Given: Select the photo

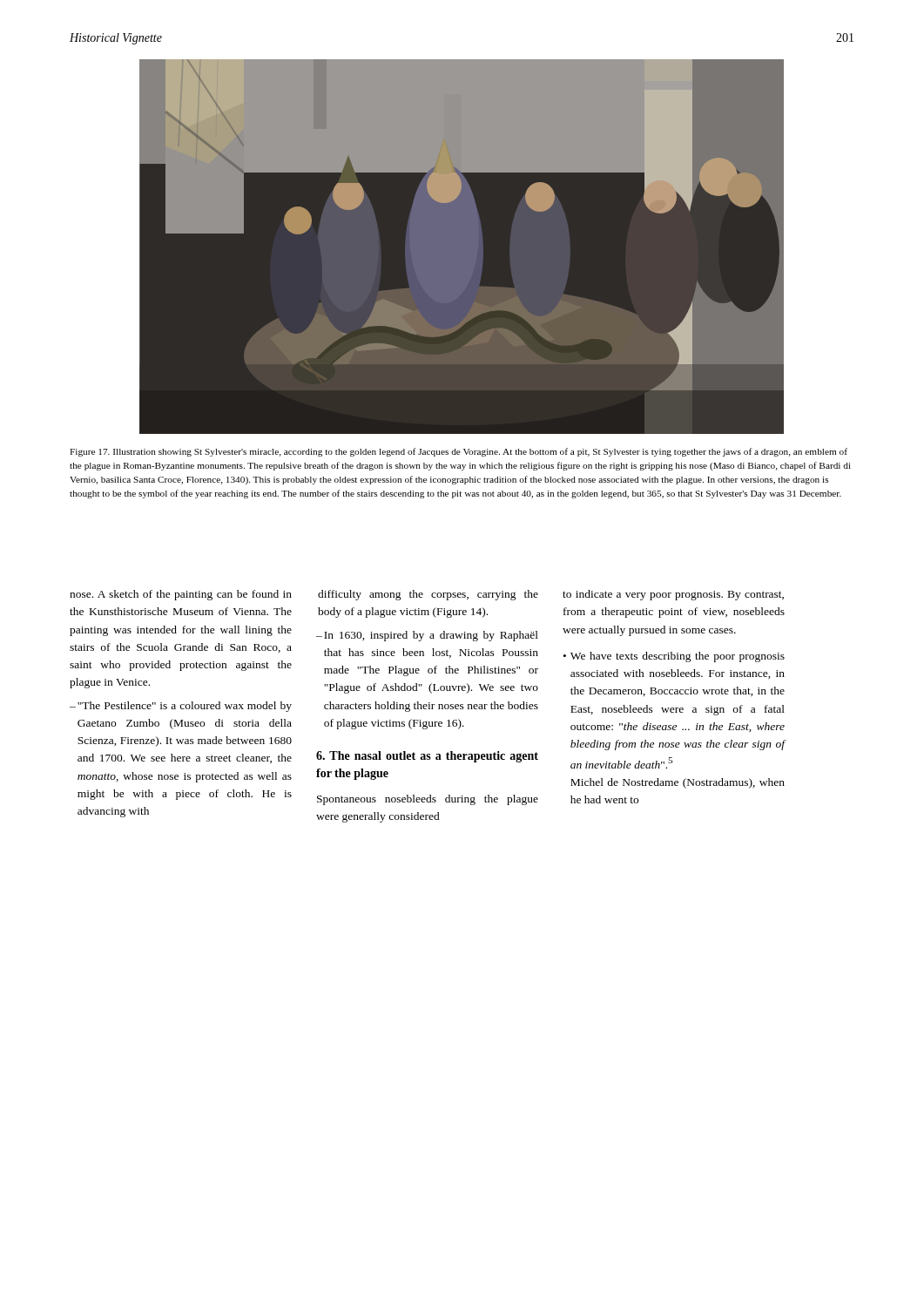Looking at the screenshot, I should coord(462,247).
